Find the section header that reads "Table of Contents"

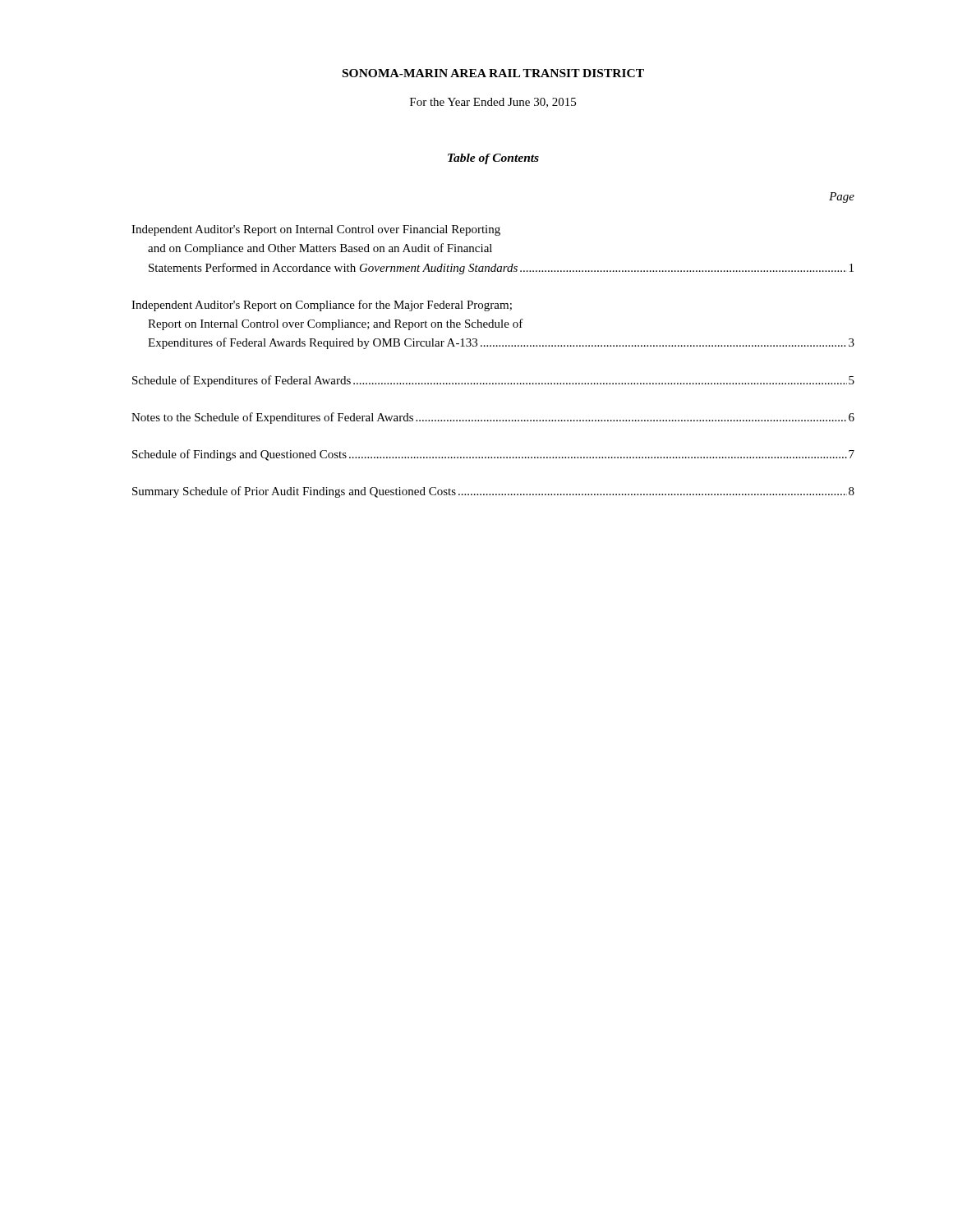pyautogui.click(x=493, y=157)
